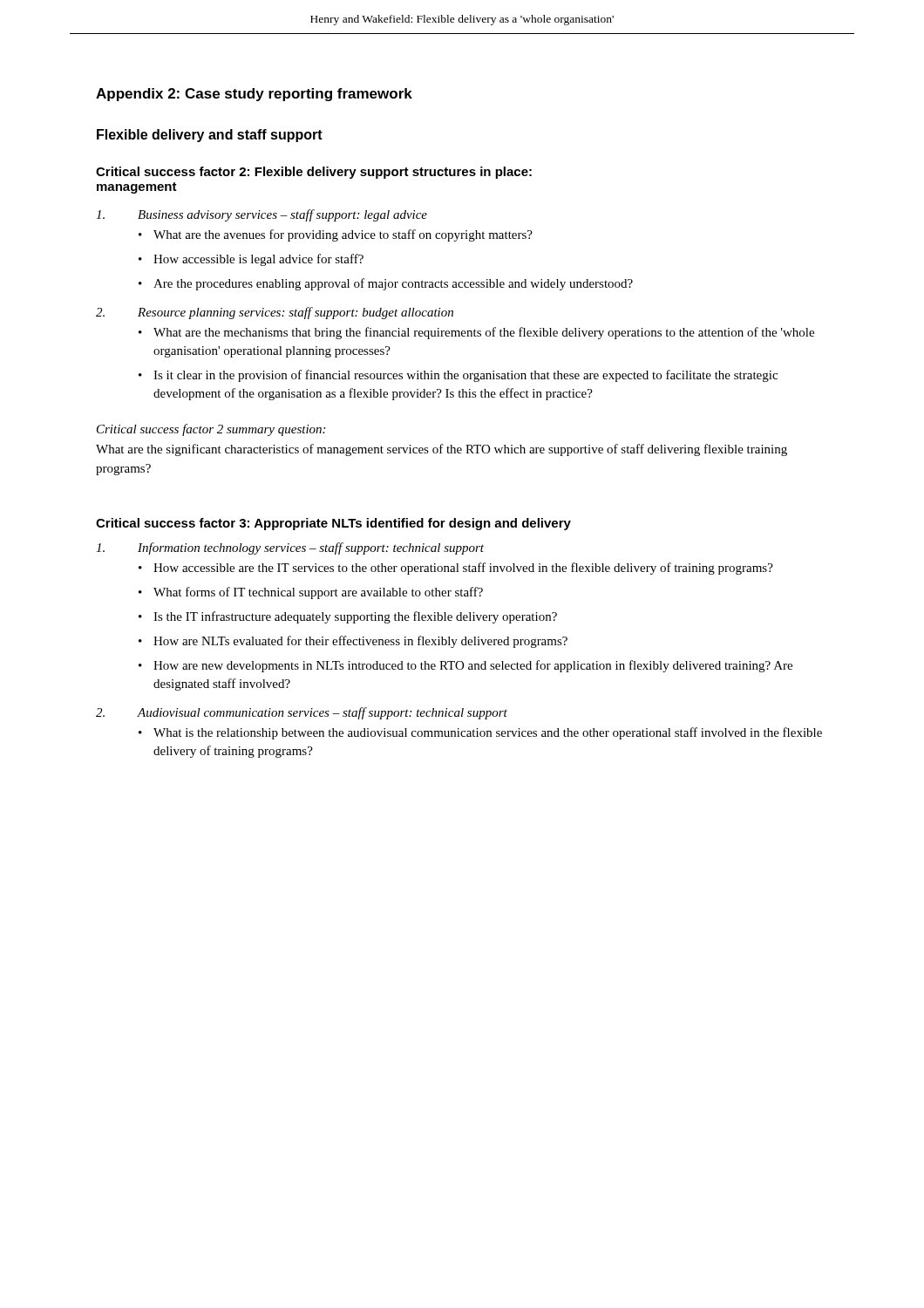924x1308 pixels.
Task: Navigate to the text starting "• How are NLTs evaluated for"
Action: pos(353,641)
